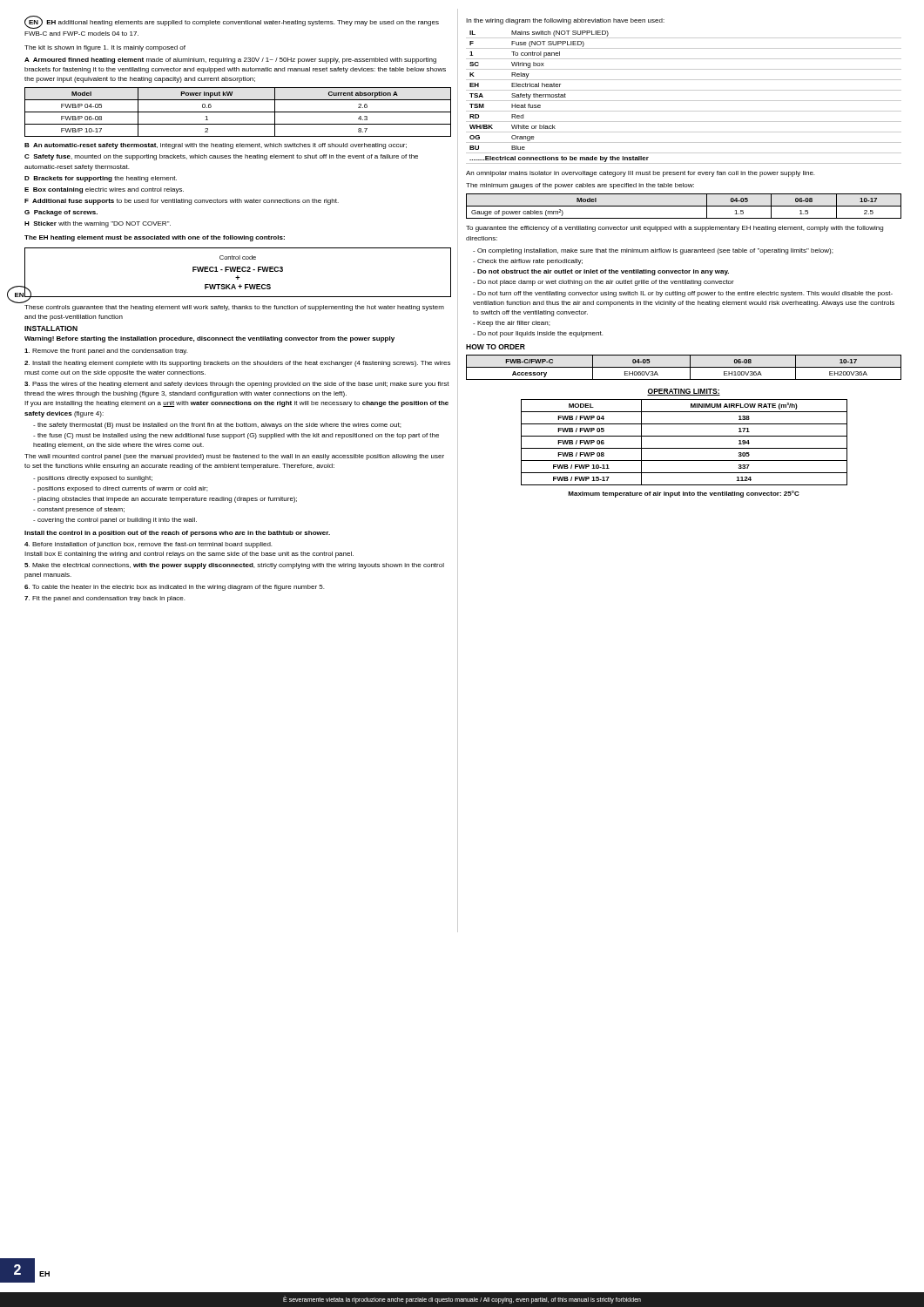
Task: Navigate to the text starting "E Box containing electric"
Action: (104, 189)
